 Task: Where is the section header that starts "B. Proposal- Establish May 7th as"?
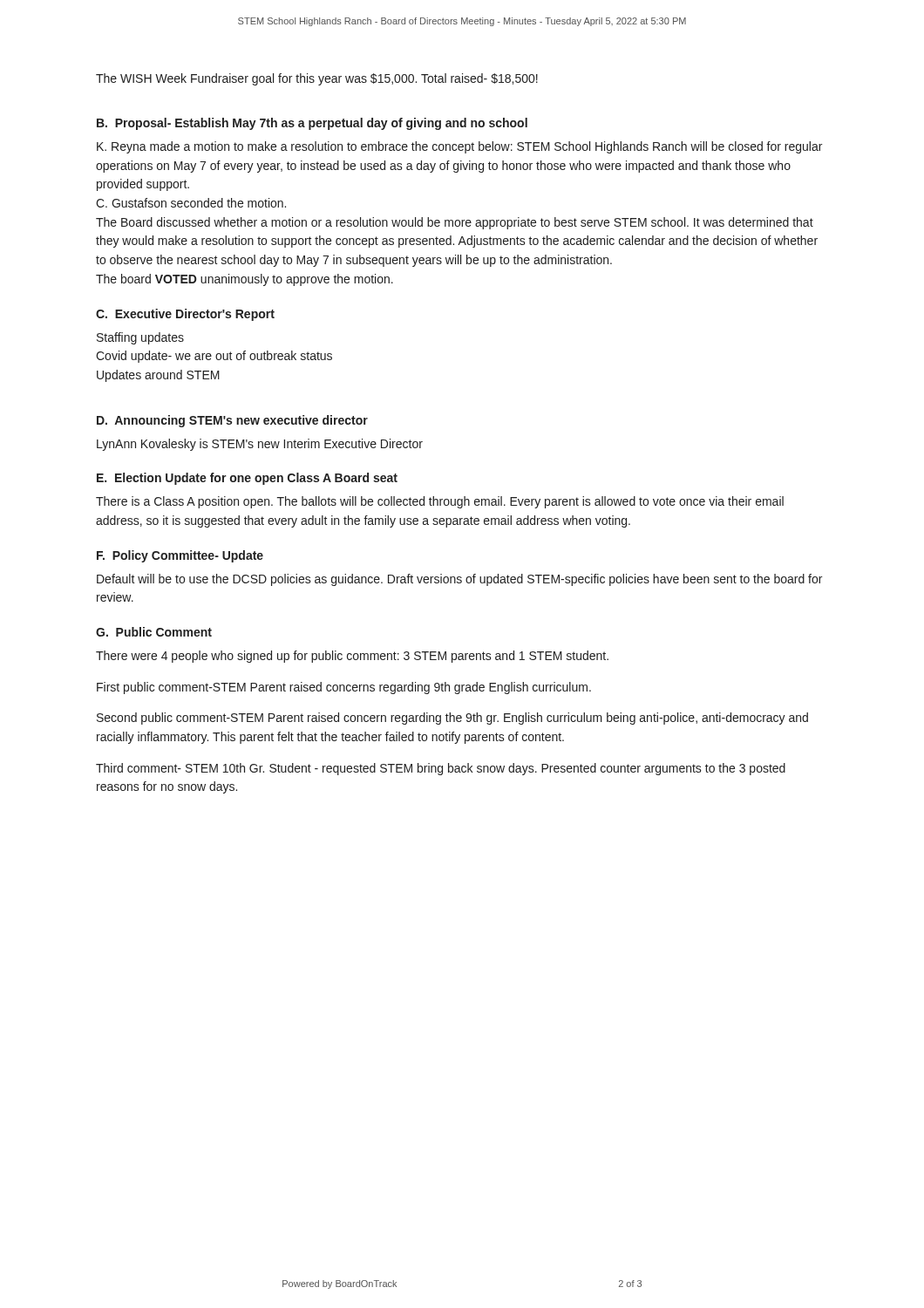(312, 123)
